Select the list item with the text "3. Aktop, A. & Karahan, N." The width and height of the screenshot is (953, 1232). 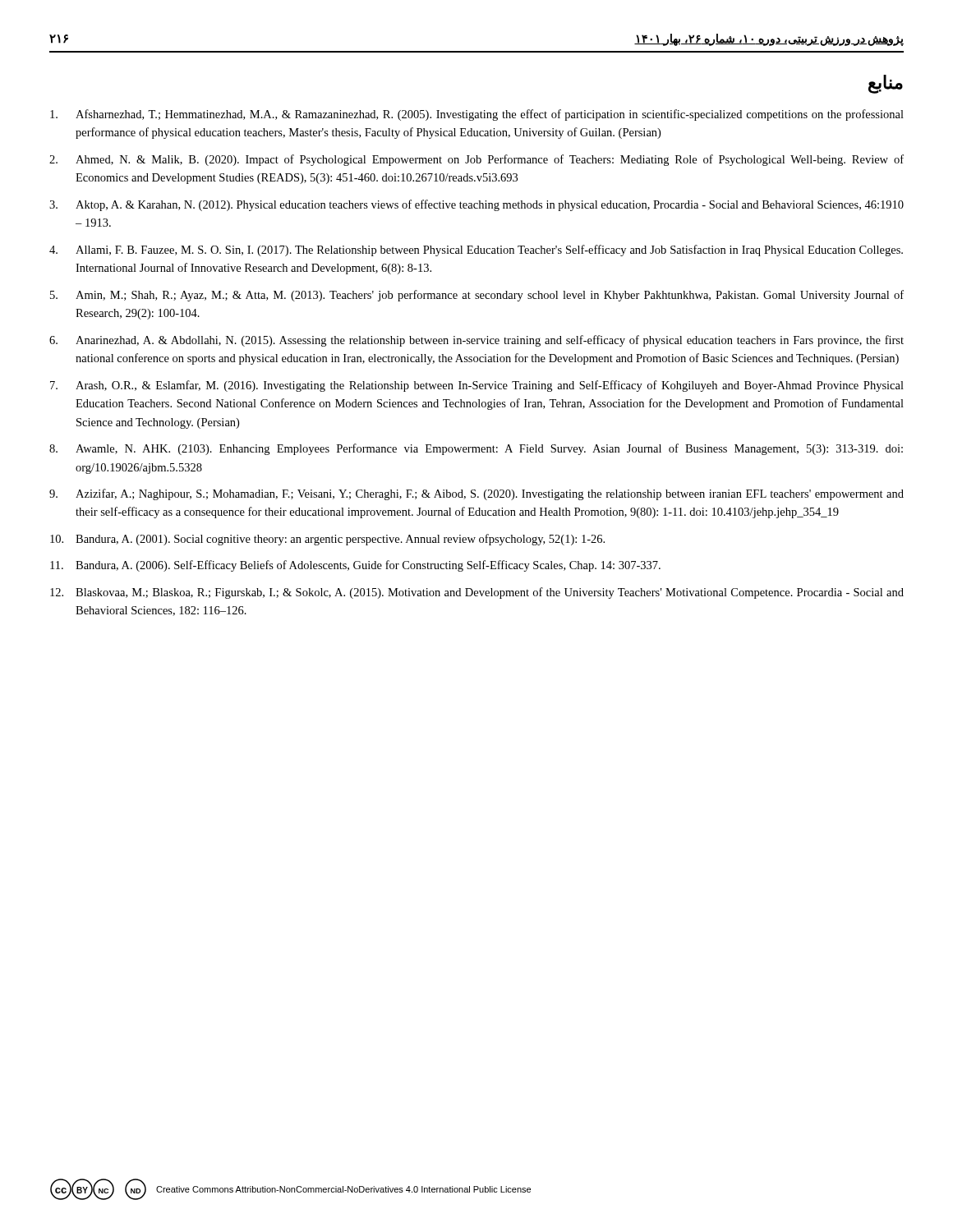(x=476, y=214)
